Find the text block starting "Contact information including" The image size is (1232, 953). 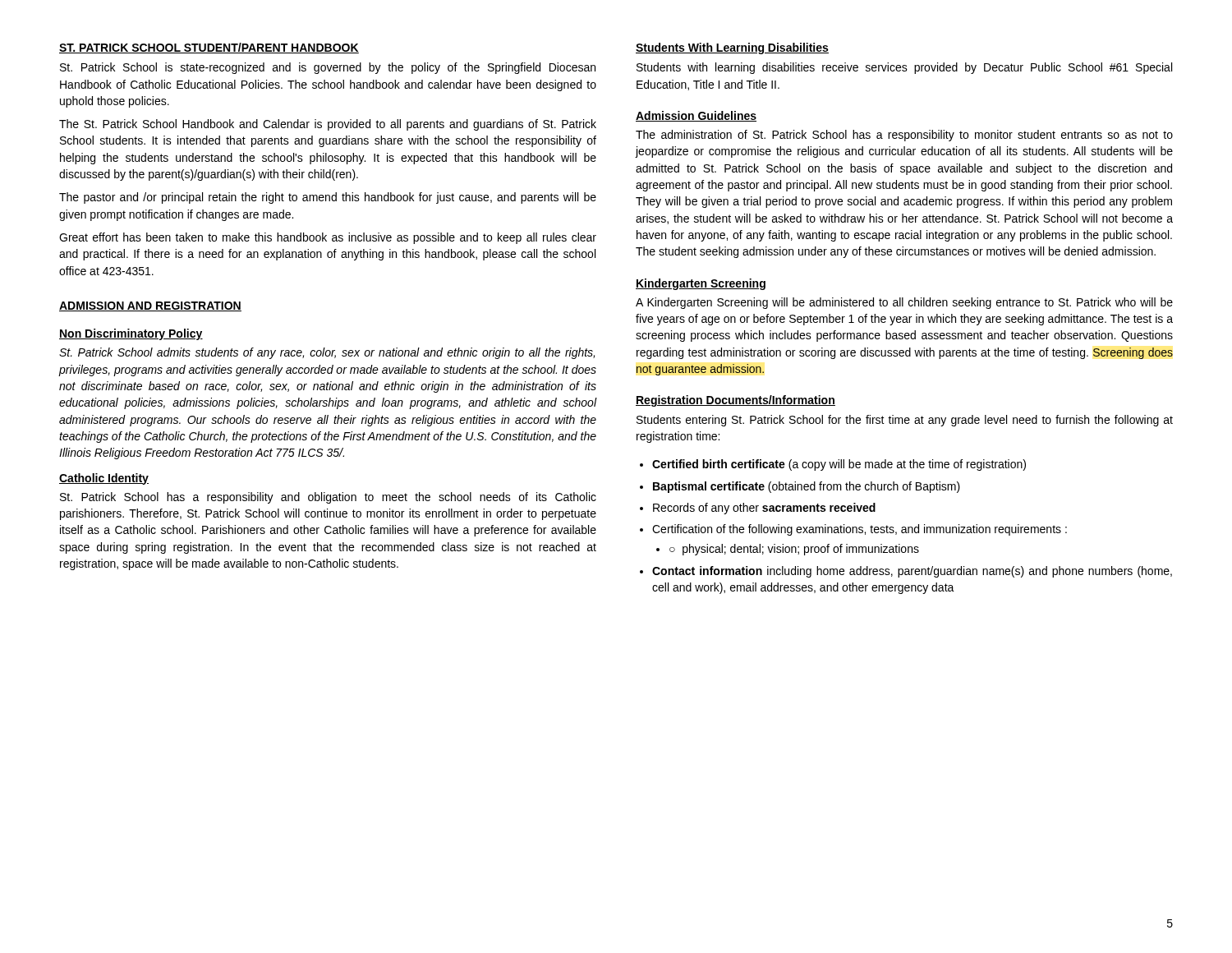tap(912, 579)
